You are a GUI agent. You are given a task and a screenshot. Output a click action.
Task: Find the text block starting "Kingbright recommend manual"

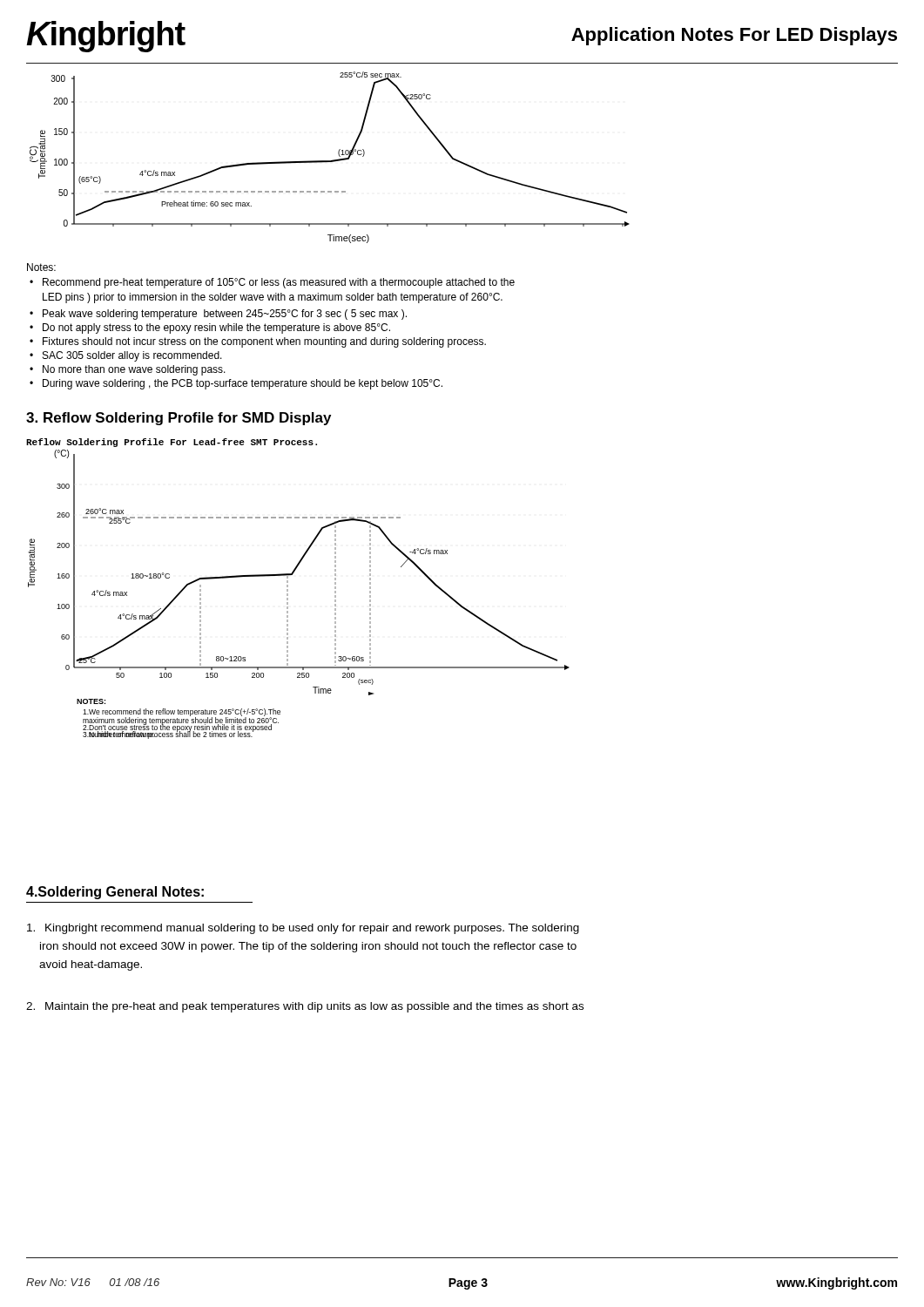coord(303,946)
